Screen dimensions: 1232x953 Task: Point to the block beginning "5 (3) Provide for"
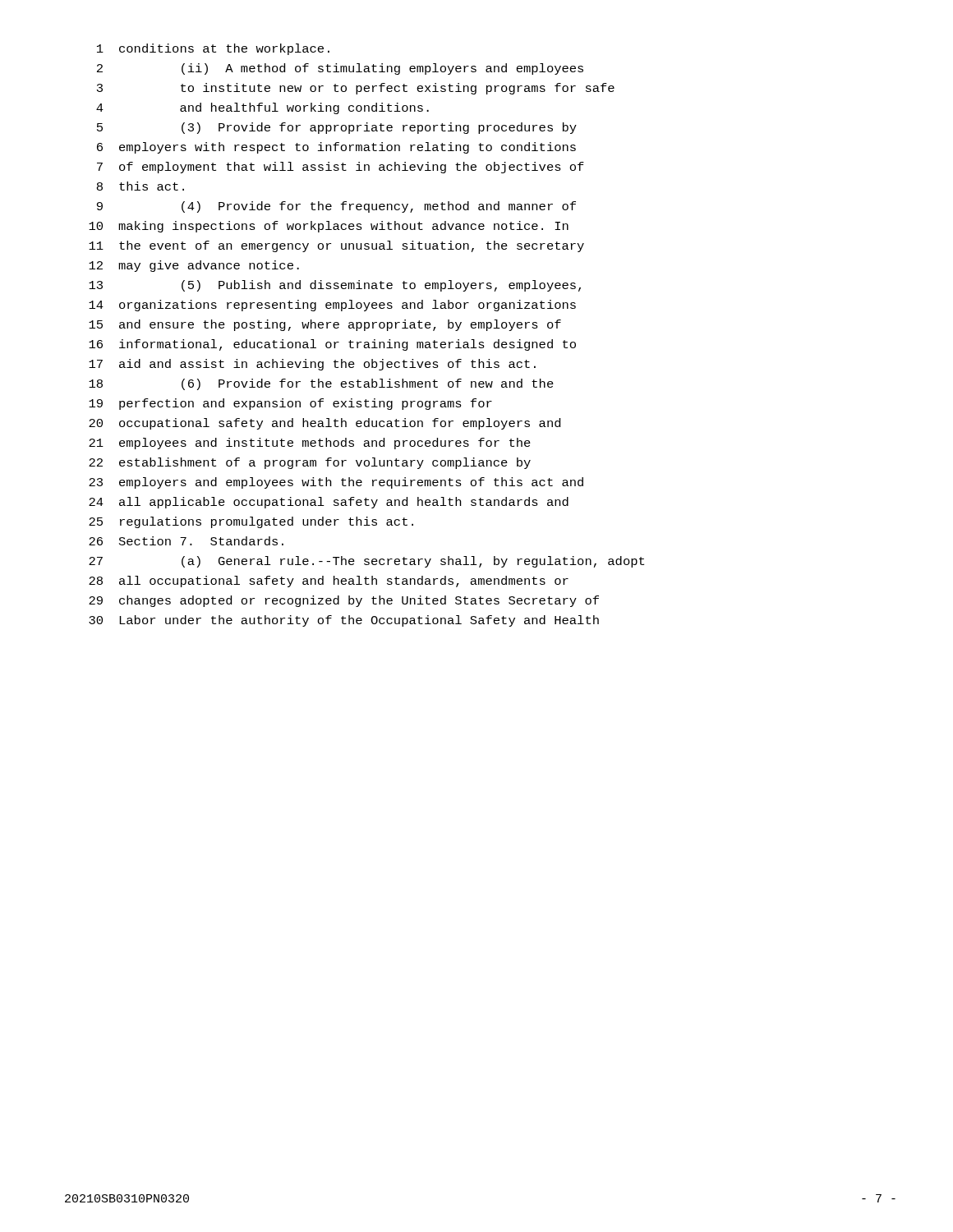coord(481,128)
